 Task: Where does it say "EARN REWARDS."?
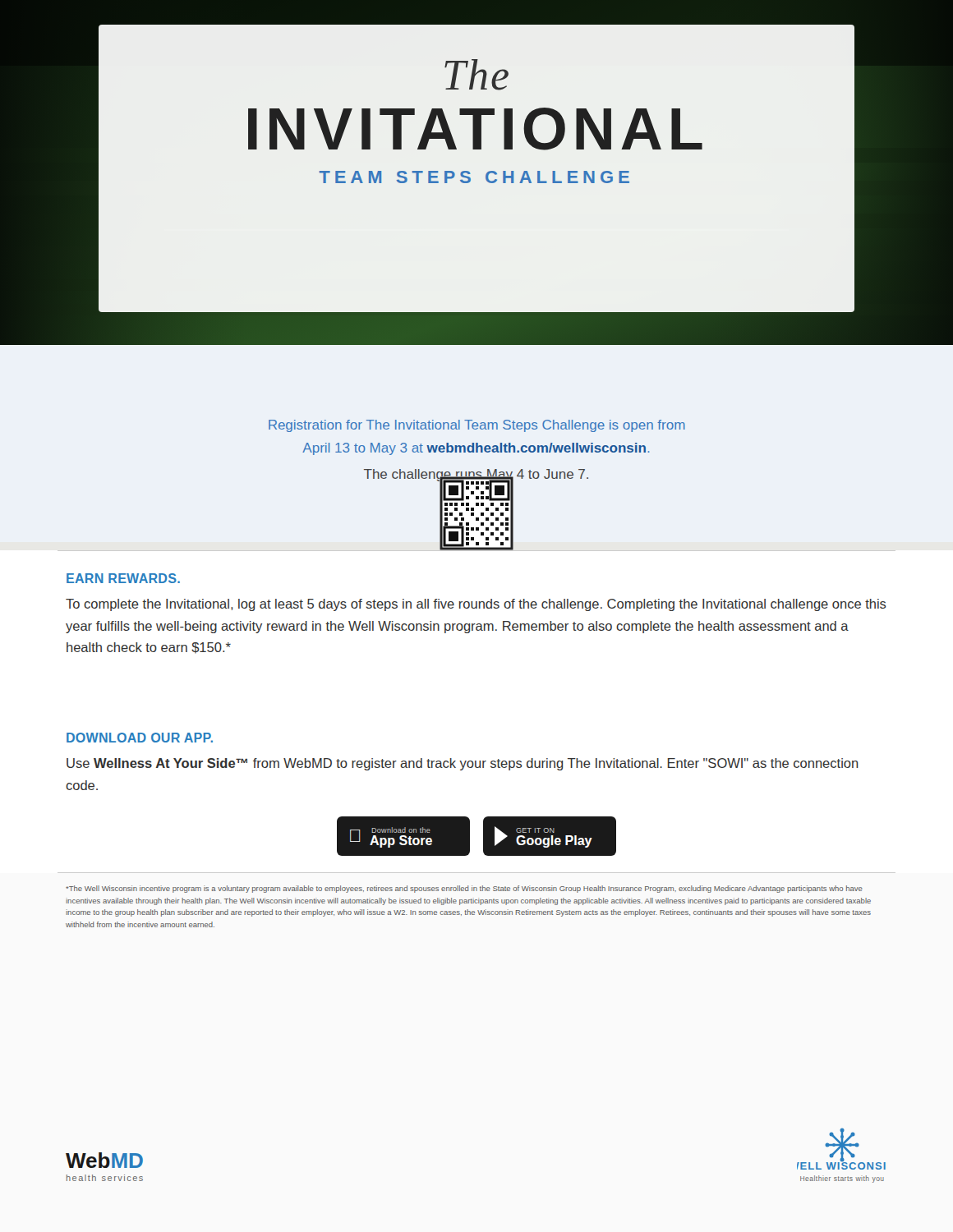point(123,579)
